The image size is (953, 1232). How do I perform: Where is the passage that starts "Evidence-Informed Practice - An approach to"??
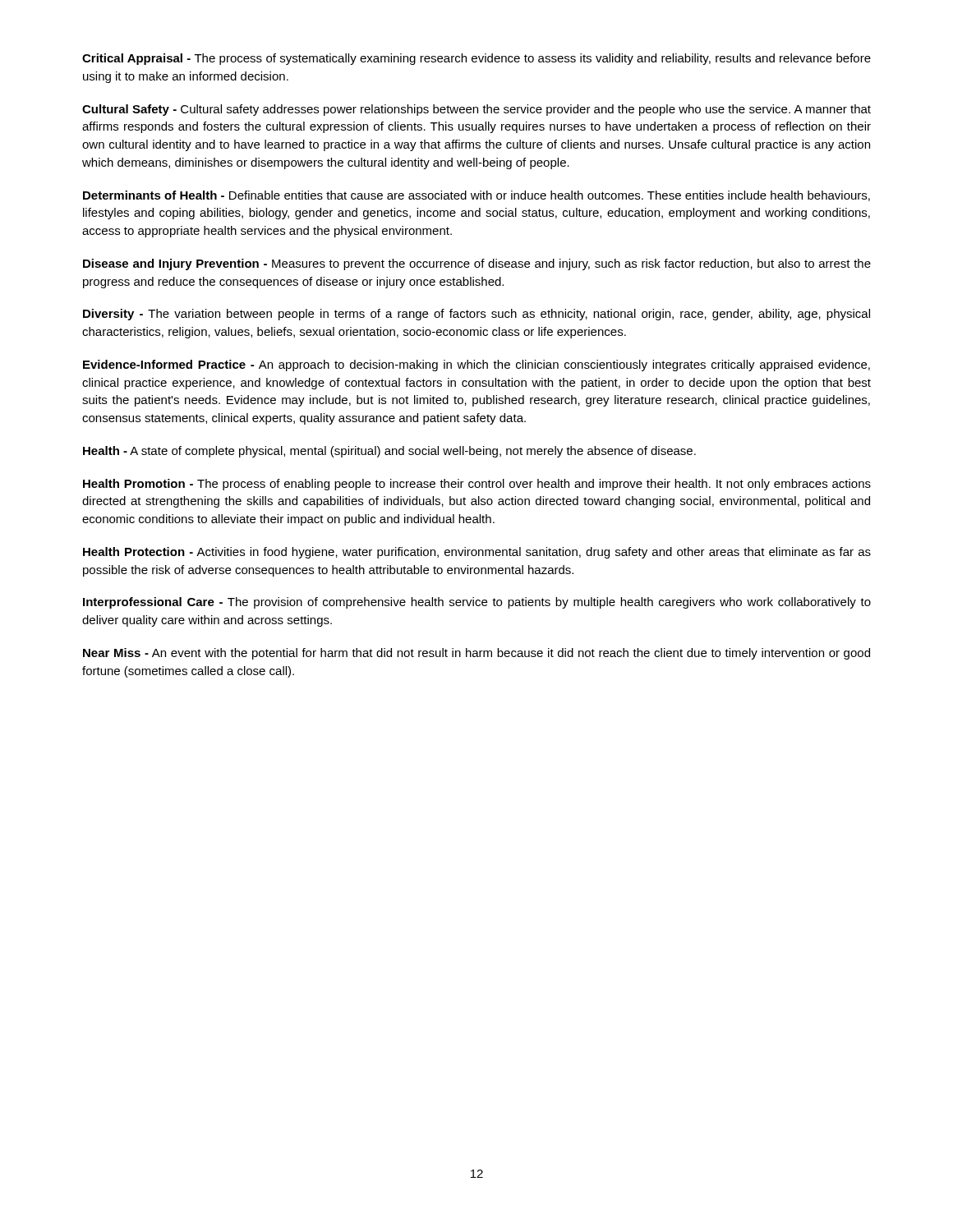tap(476, 391)
